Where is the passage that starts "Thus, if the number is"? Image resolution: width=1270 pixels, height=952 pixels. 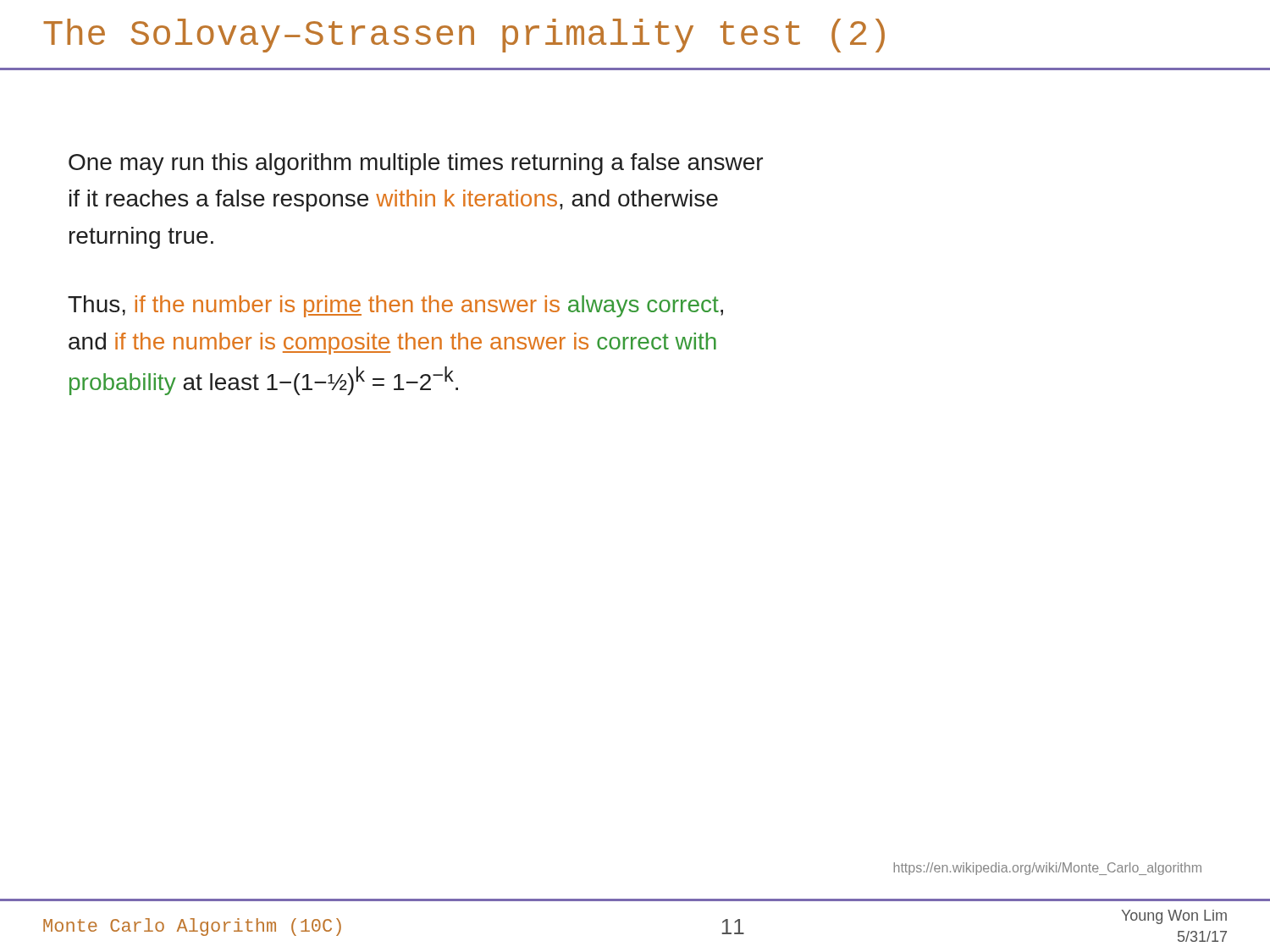coord(396,343)
